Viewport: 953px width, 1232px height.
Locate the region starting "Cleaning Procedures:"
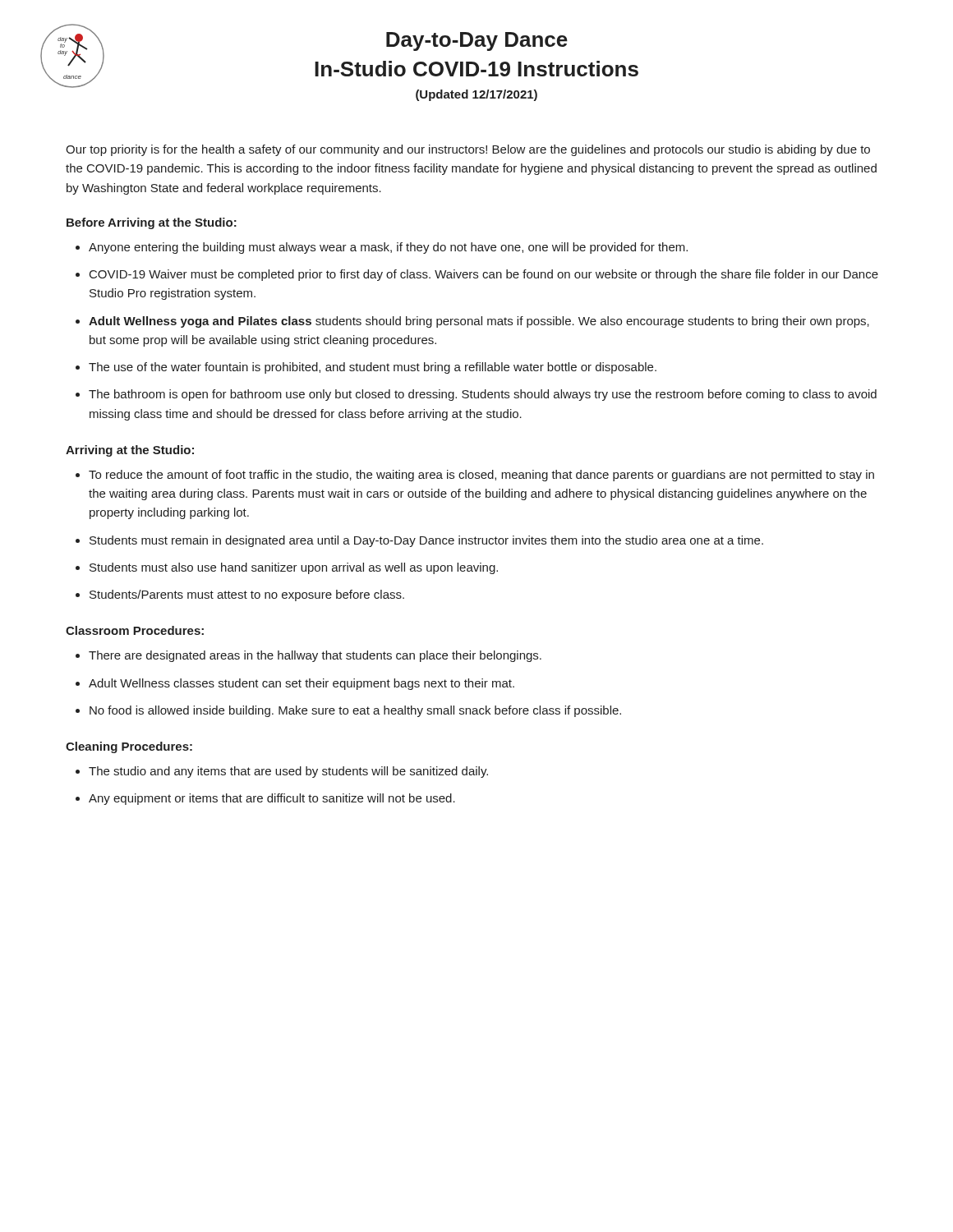[129, 746]
